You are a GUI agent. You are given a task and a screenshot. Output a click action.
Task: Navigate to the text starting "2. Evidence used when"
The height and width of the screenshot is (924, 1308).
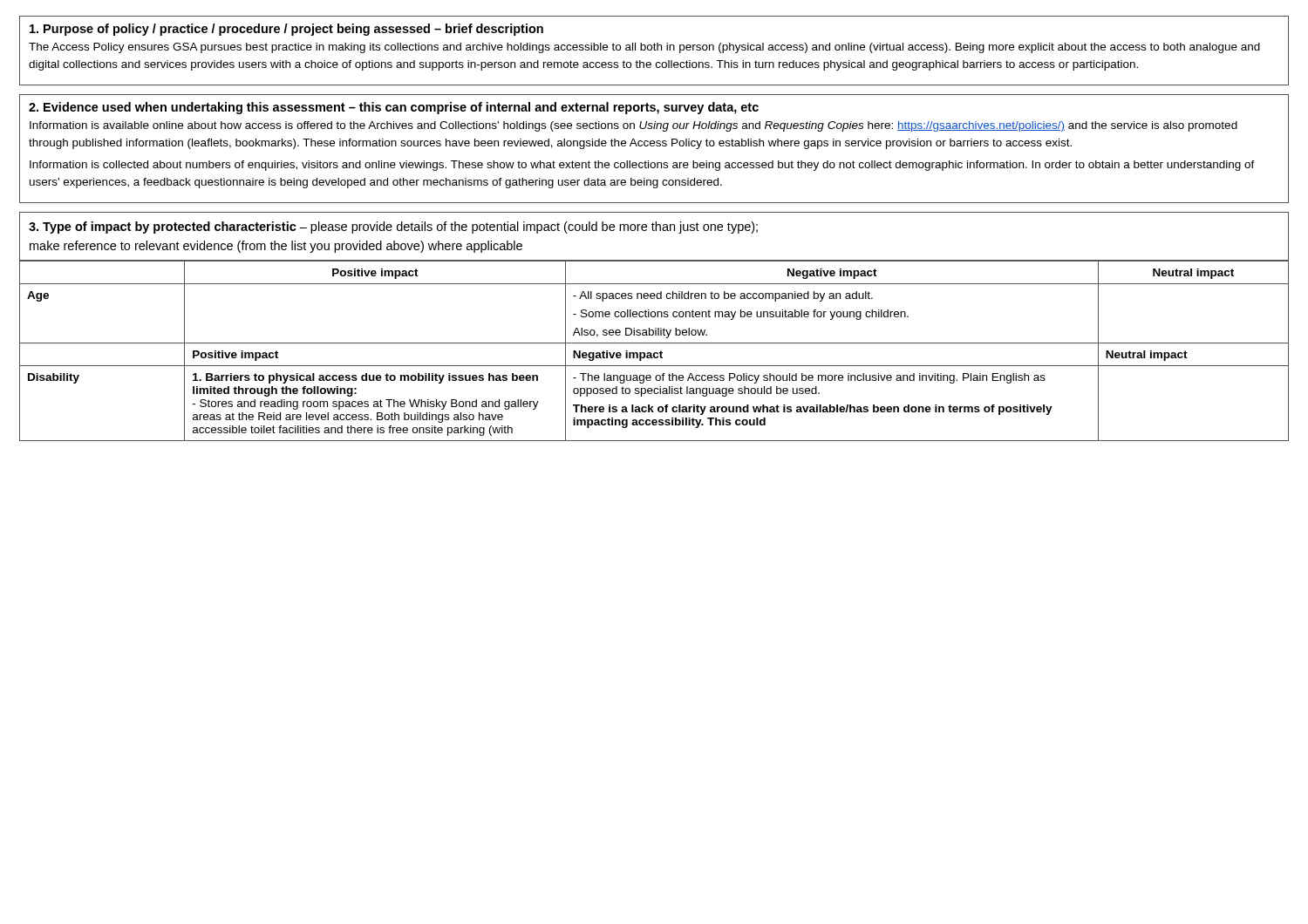(x=654, y=145)
